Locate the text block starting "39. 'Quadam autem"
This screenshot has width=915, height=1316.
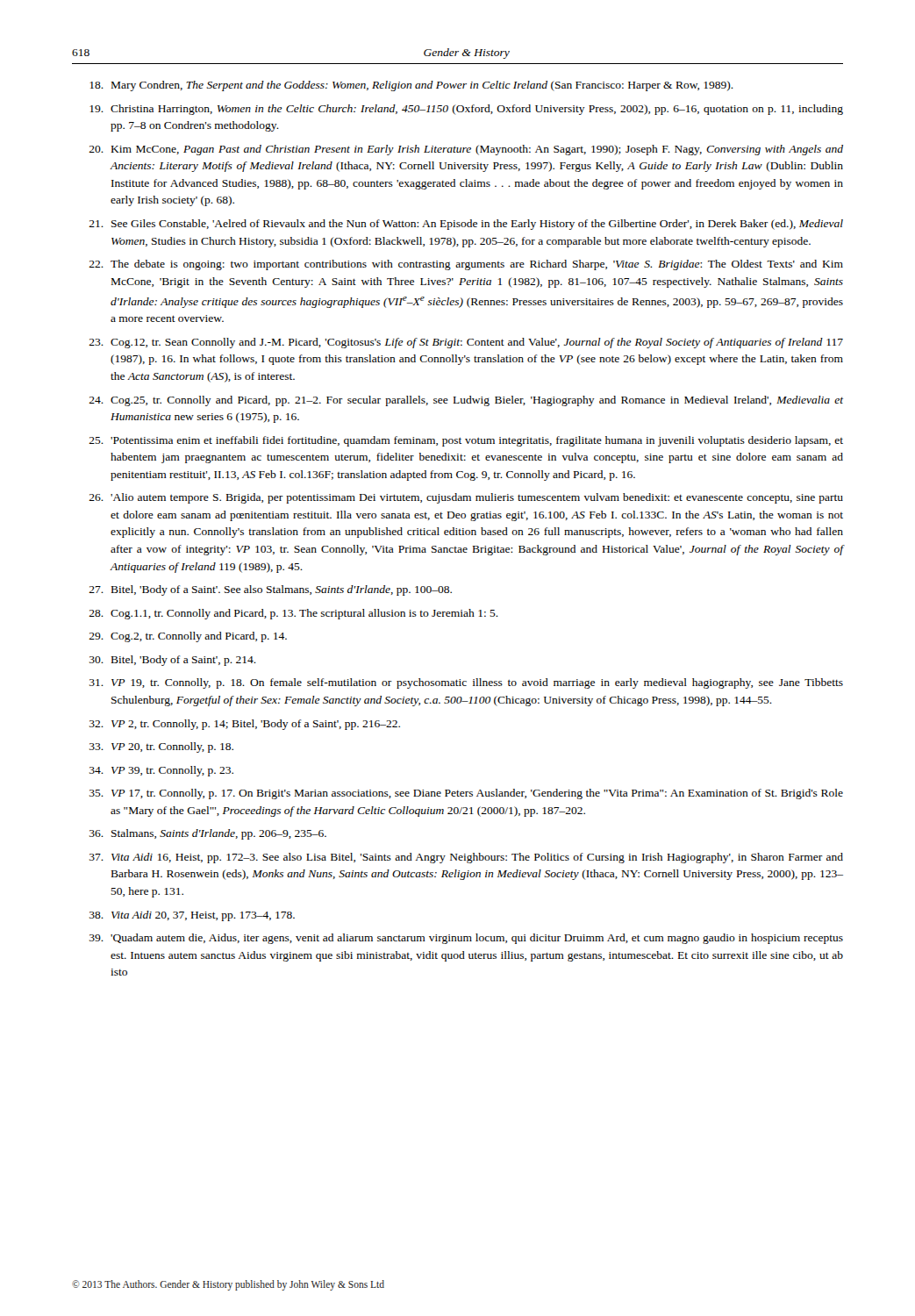click(x=458, y=955)
